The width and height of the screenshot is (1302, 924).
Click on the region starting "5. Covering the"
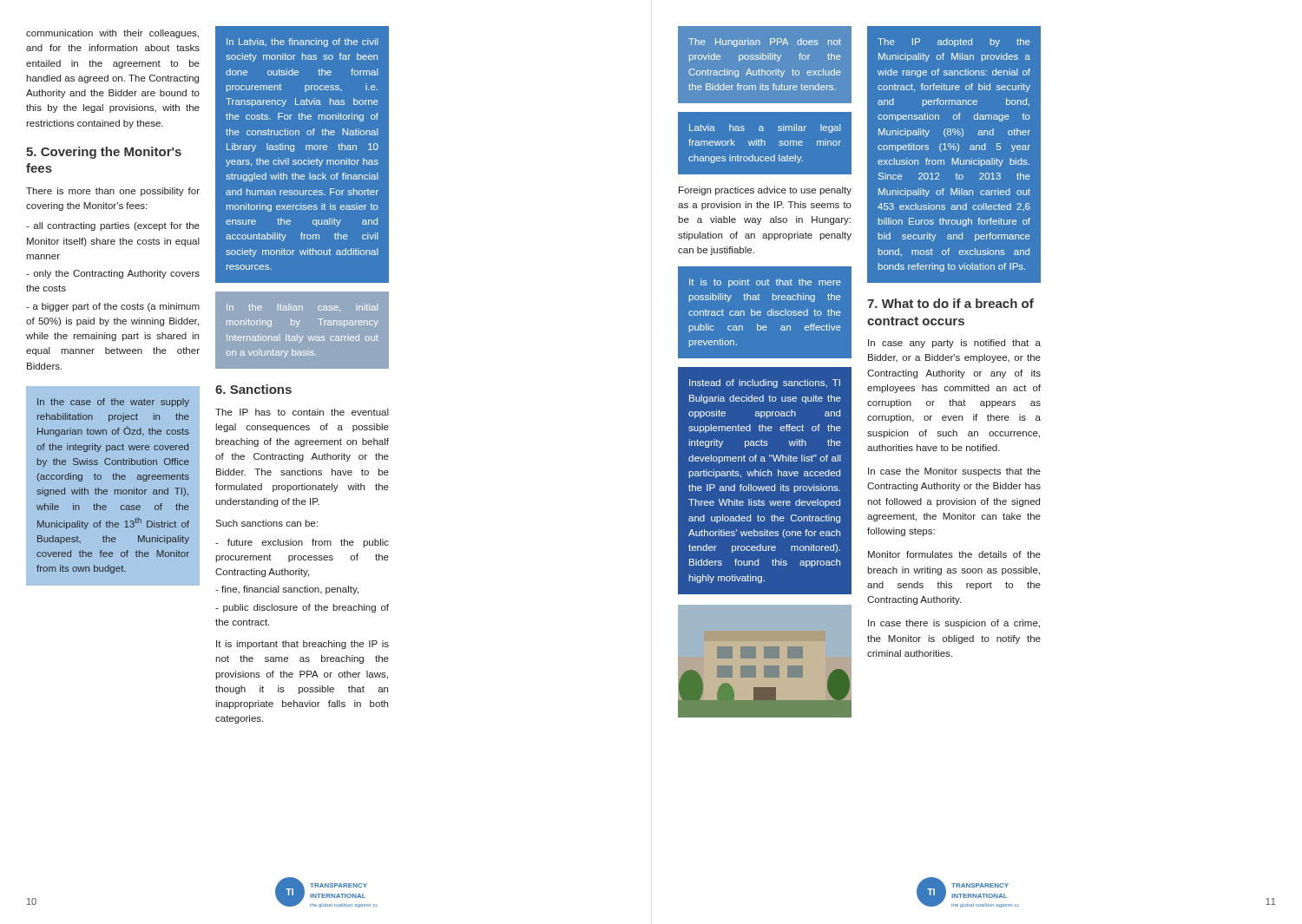pos(104,160)
